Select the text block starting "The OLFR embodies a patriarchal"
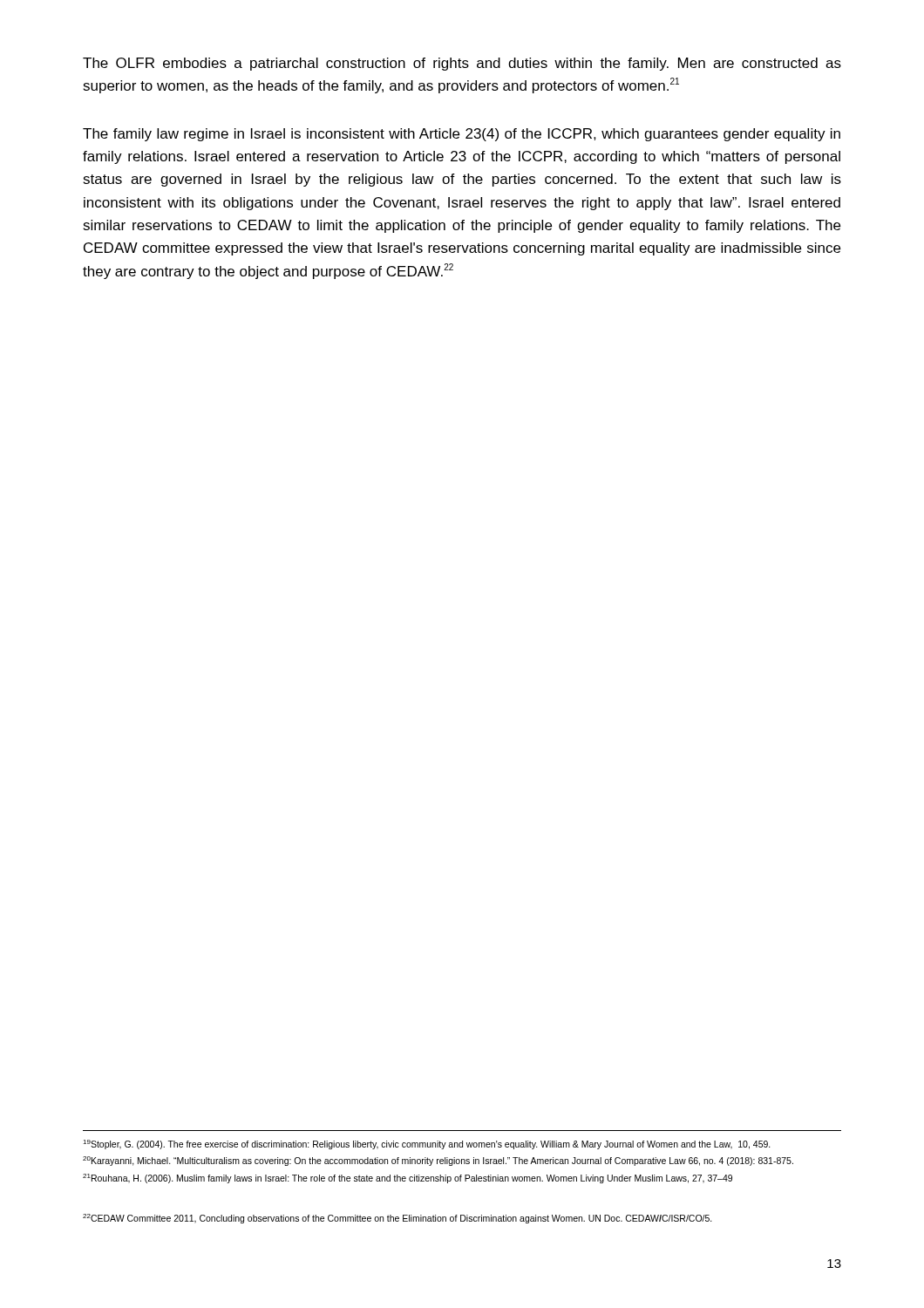 [462, 75]
